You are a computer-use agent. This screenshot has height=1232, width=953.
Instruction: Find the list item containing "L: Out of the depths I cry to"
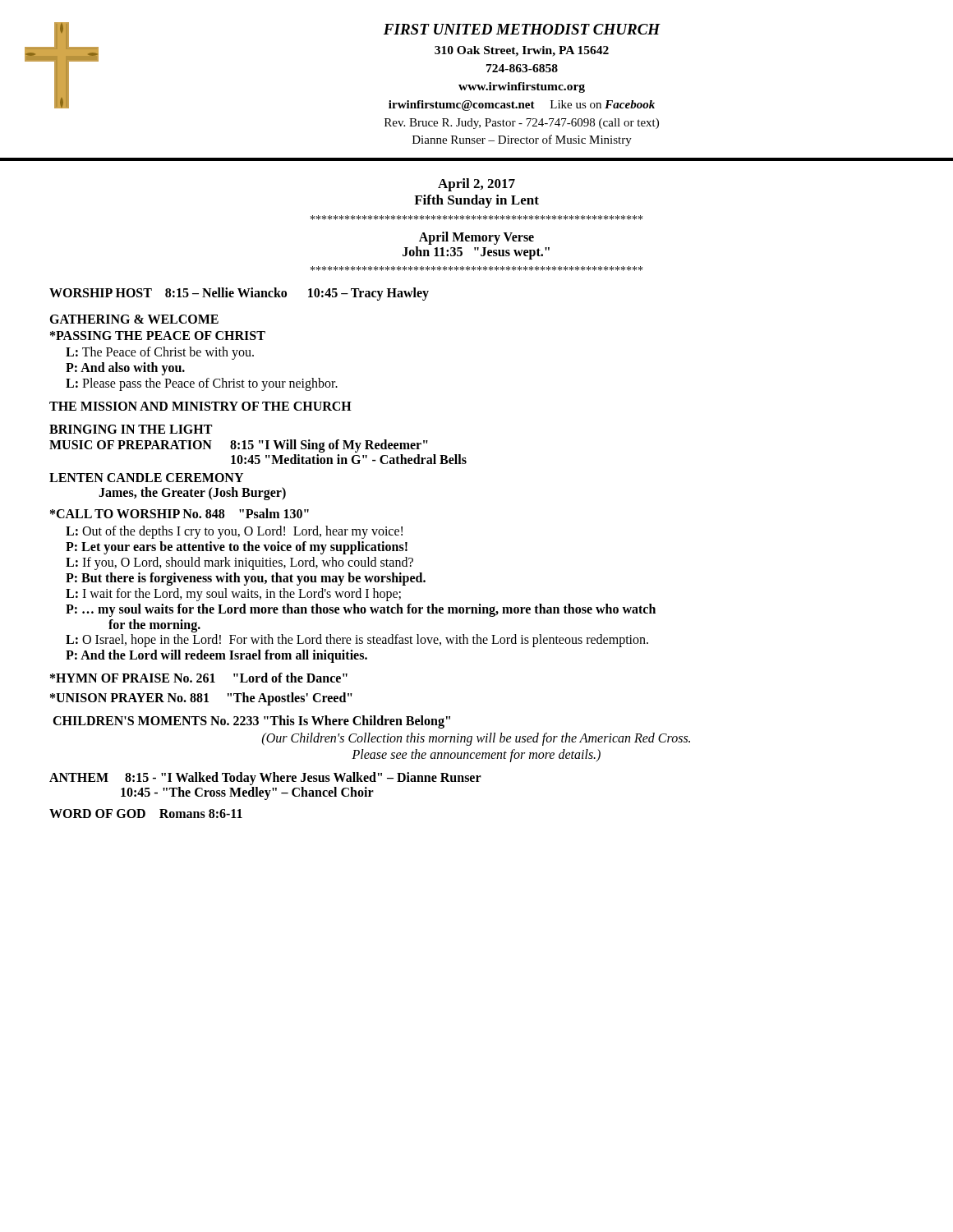click(235, 531)
